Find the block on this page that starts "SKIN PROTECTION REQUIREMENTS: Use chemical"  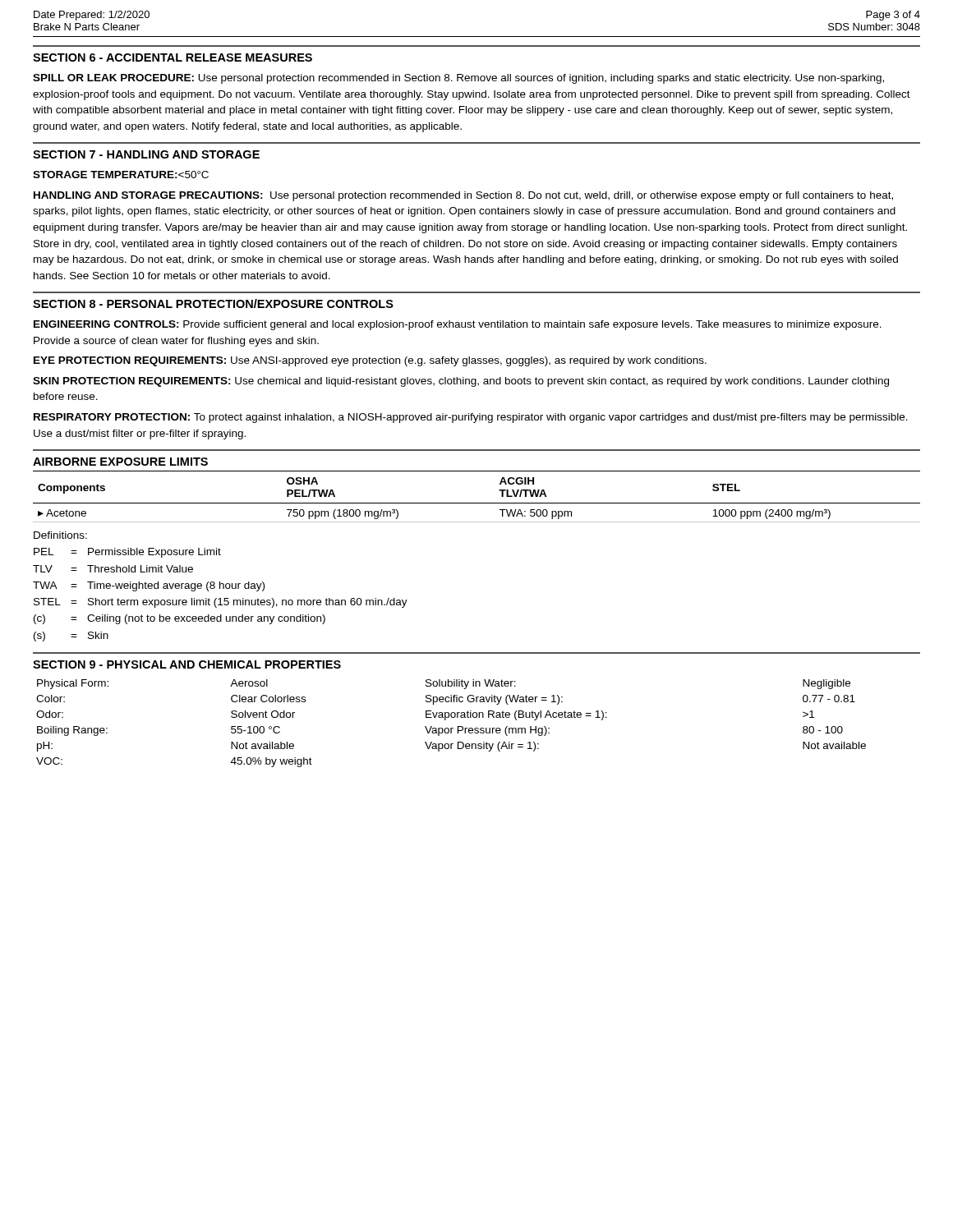(461, 389)
